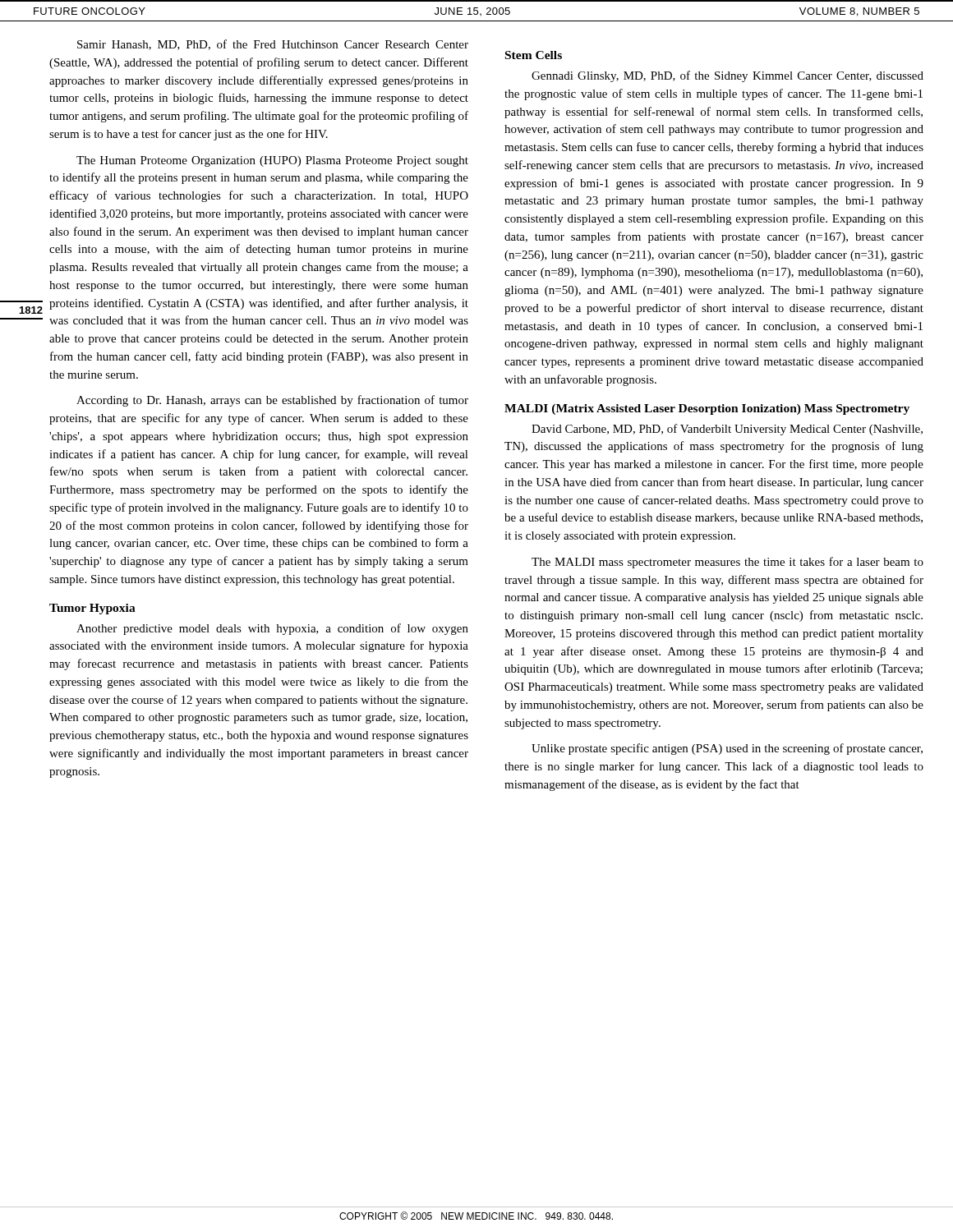The image size is (953, 1232).
Task: Click on the block starting "Tumor Hypoxia"
Action: click(92, 607)
